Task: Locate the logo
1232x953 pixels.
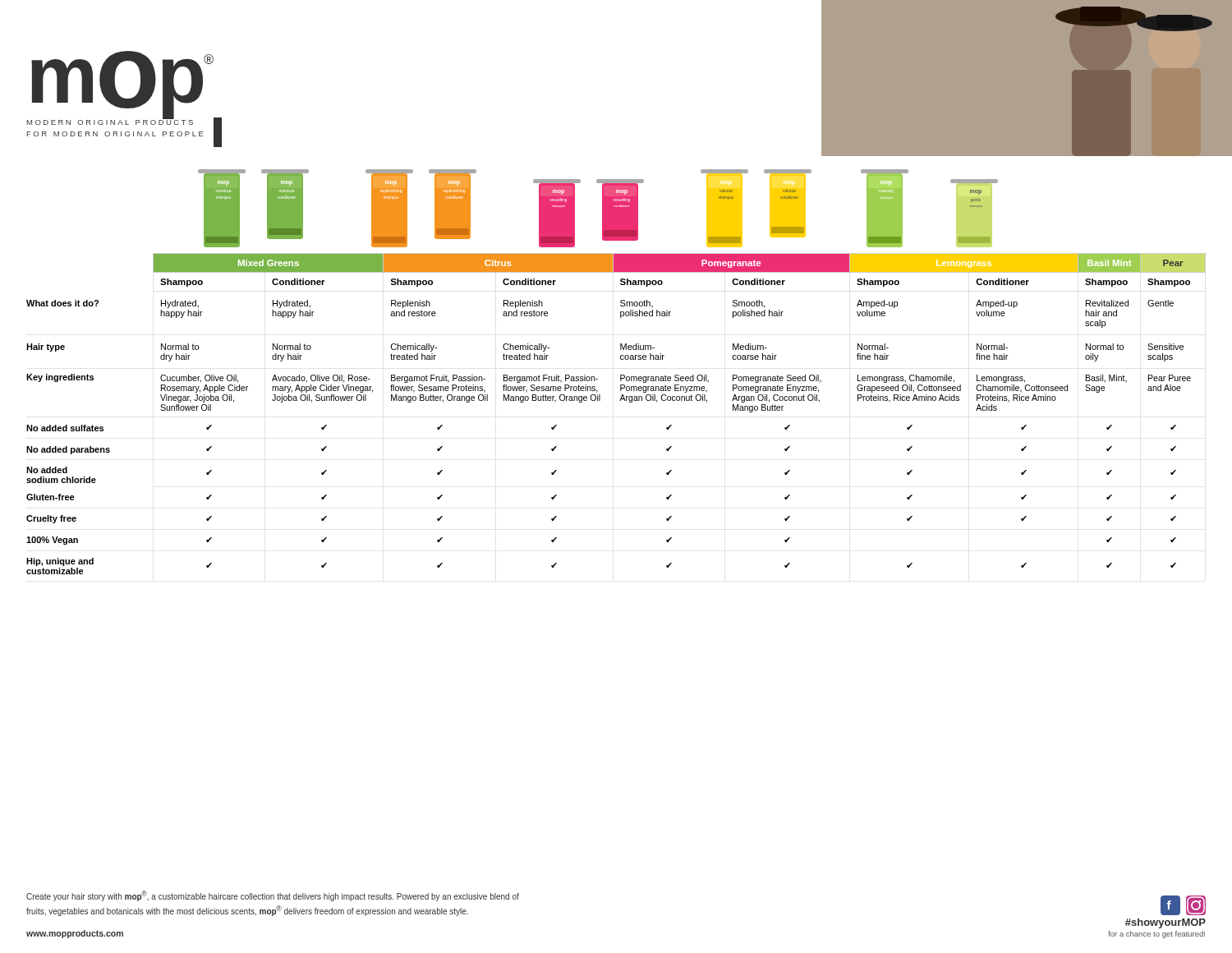Action: point(158,83)
